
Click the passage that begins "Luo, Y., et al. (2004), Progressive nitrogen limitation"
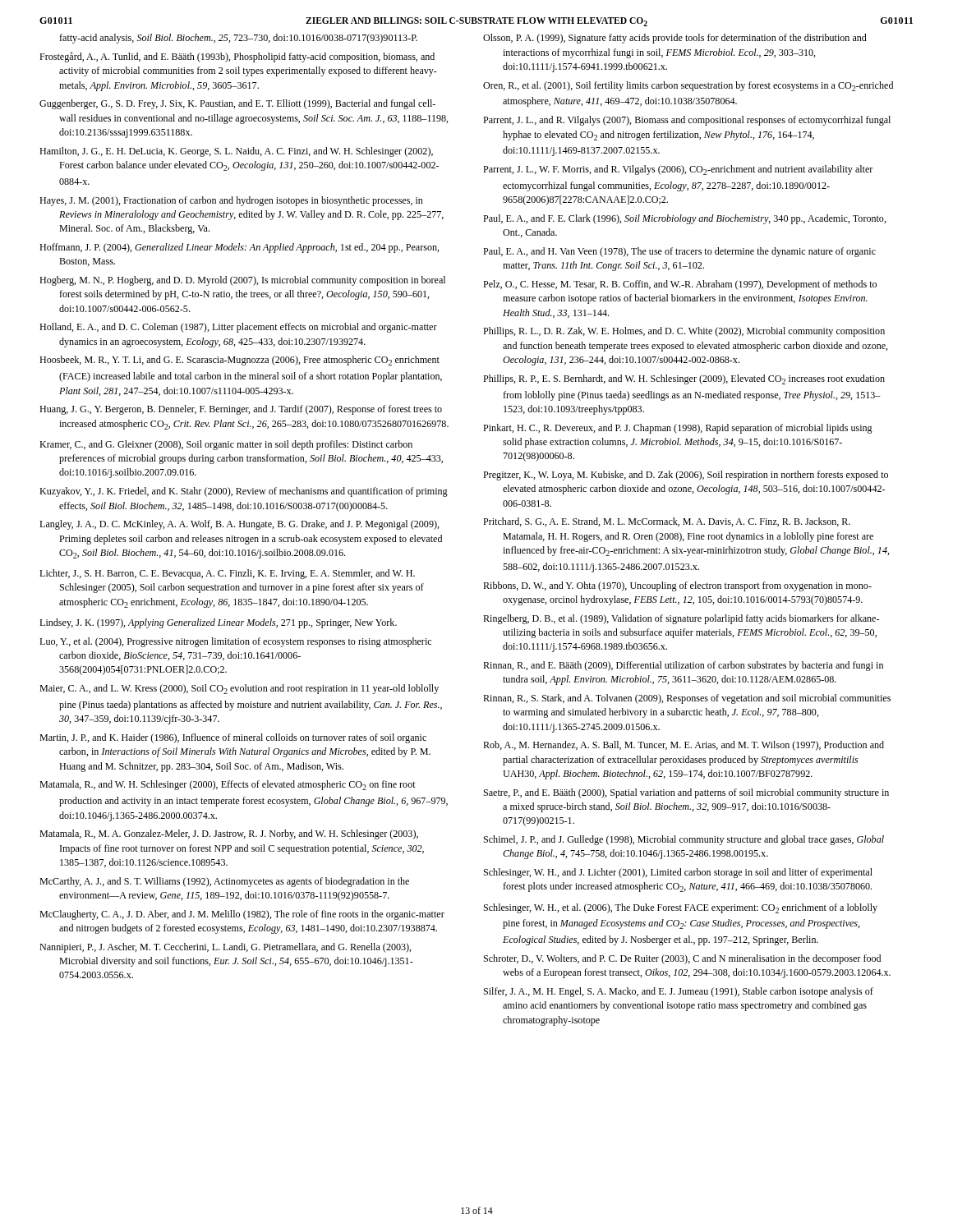point(236,656)
